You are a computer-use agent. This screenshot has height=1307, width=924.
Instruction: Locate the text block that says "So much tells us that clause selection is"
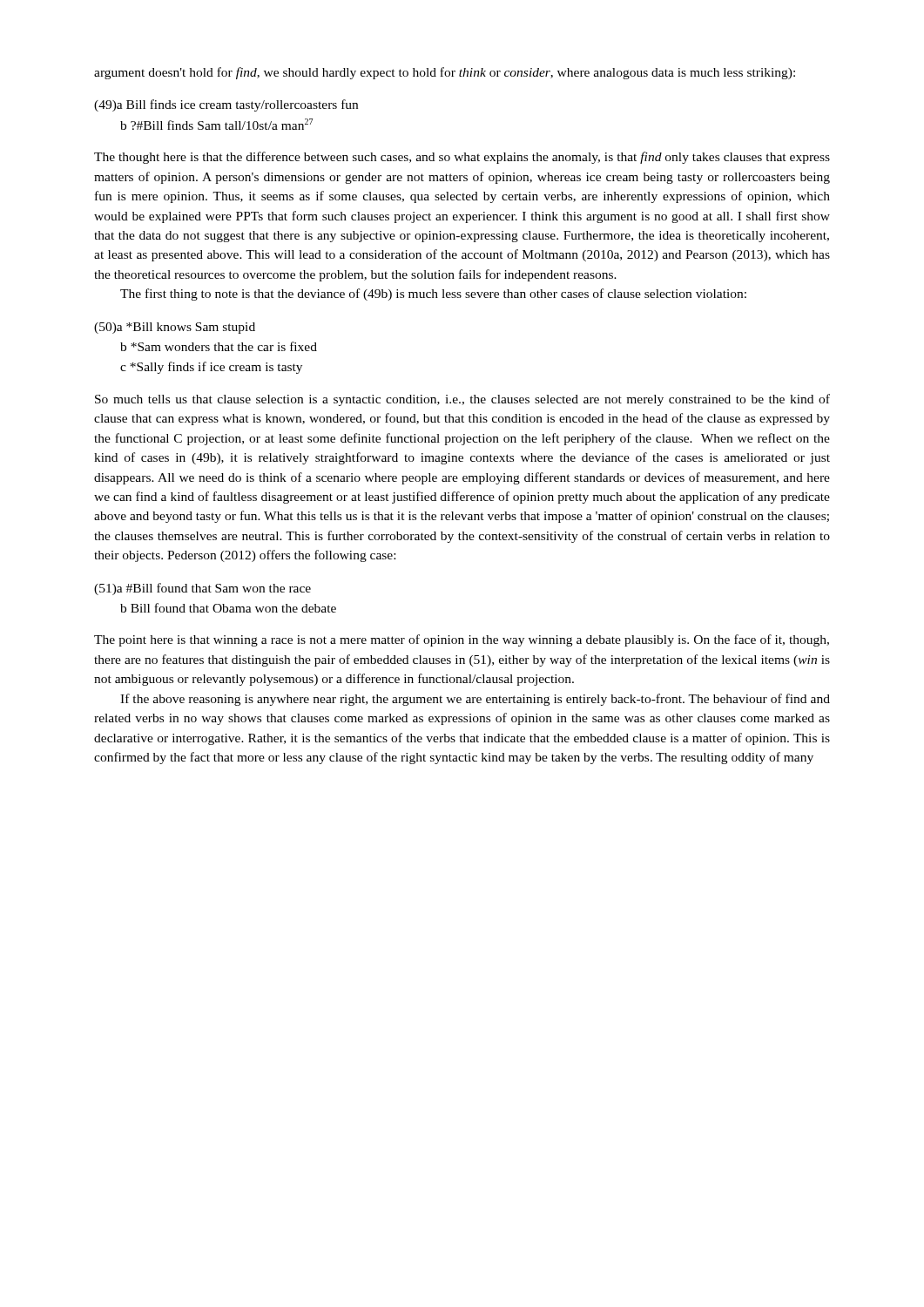[x=462, y=477]
